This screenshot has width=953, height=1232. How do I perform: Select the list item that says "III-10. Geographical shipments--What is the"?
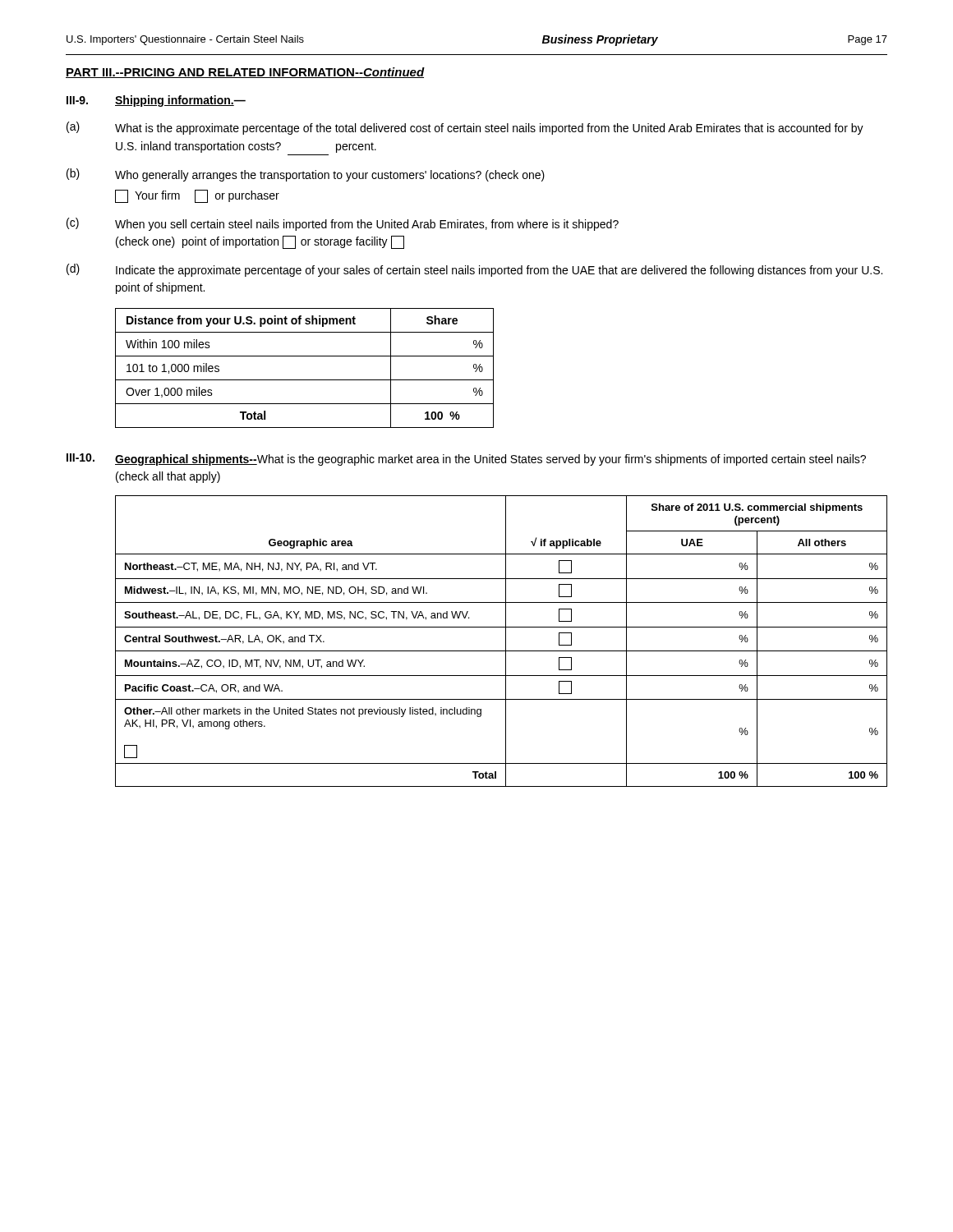coord(476,468)
